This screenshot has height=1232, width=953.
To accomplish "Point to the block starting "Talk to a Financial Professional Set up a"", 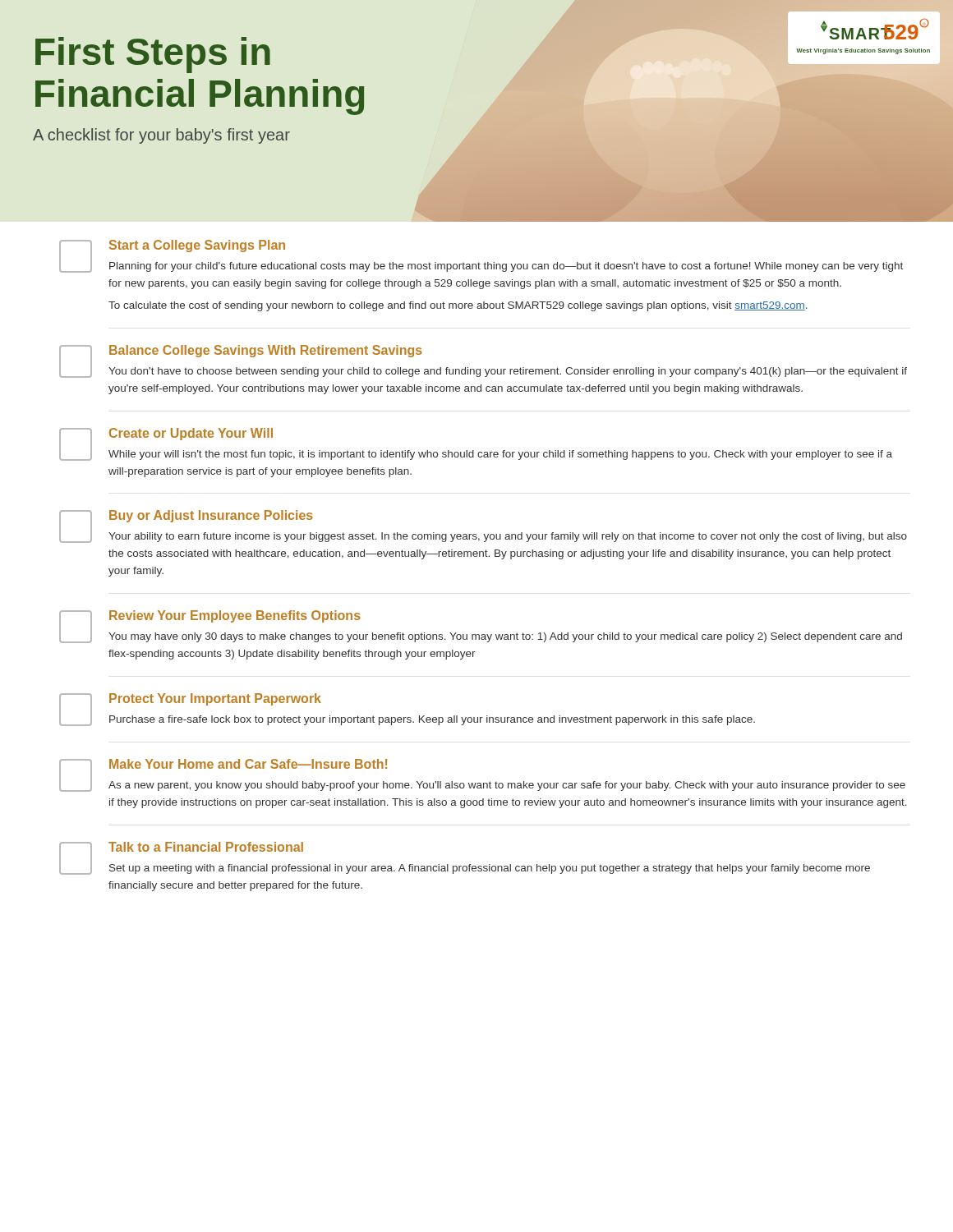I will click(485, 870).
